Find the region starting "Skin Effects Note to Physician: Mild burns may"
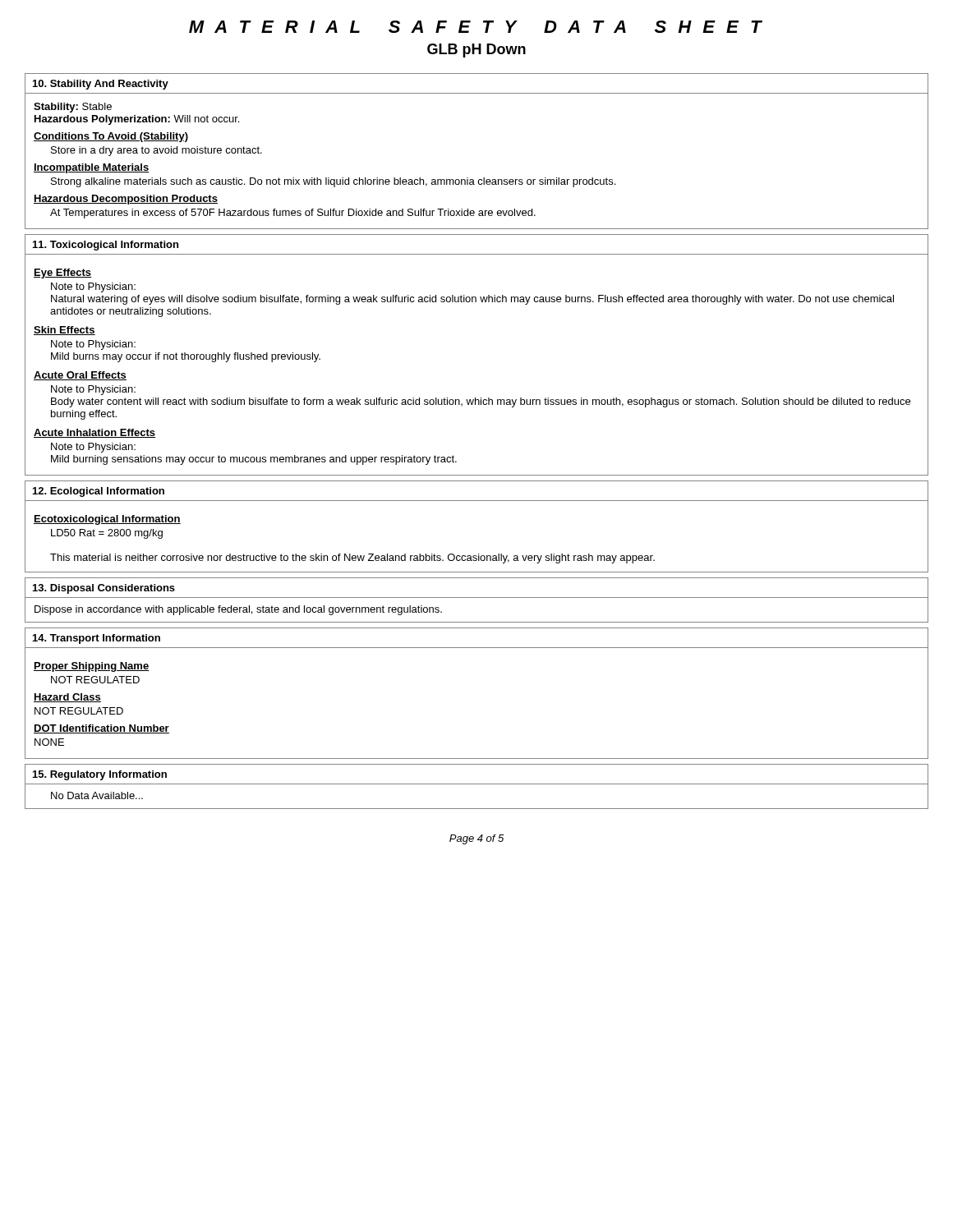The height and width of the screenshot is (1232, 953). coord(64,331)
